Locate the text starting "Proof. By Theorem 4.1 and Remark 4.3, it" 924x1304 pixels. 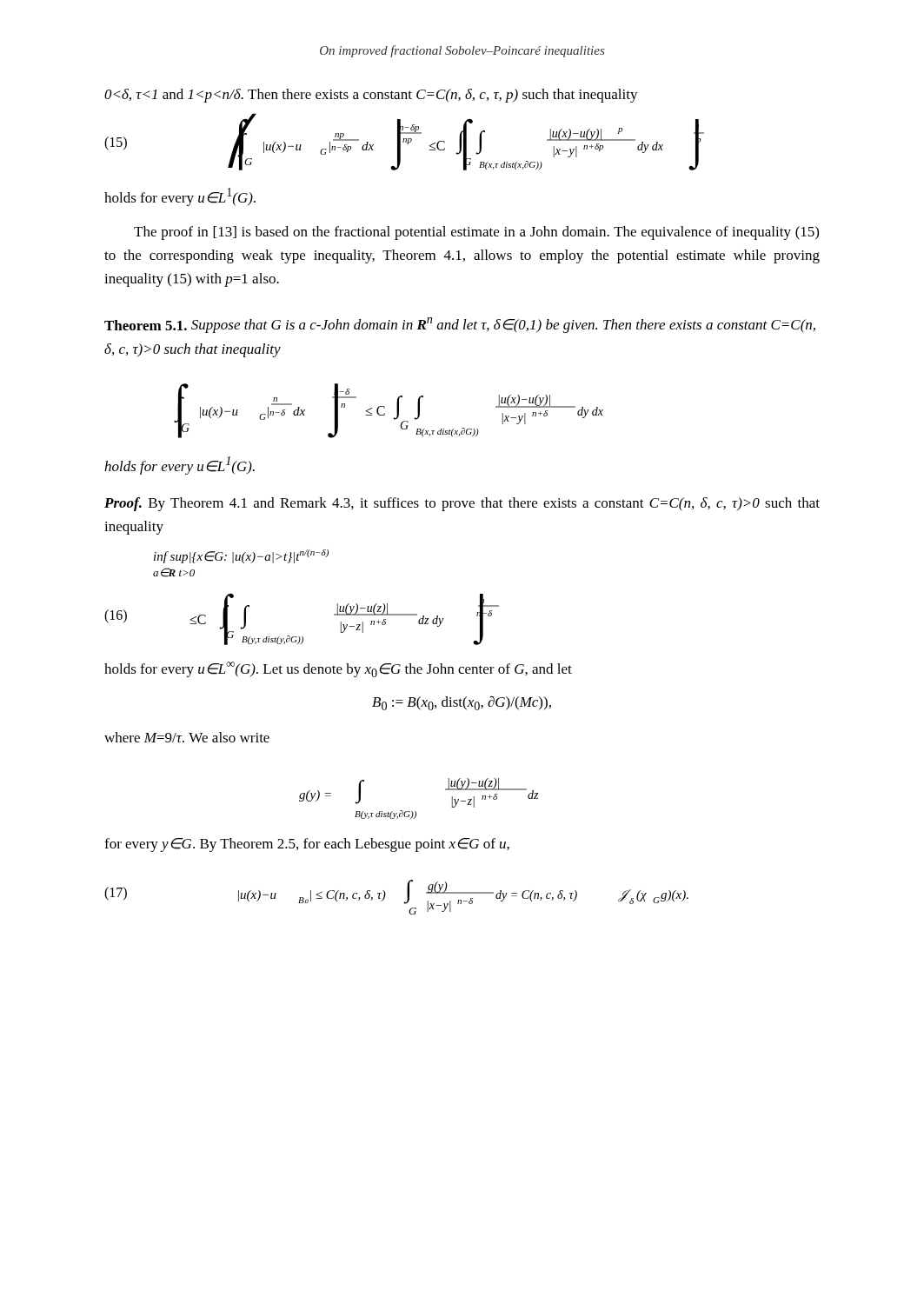click(x=462, y=515)
